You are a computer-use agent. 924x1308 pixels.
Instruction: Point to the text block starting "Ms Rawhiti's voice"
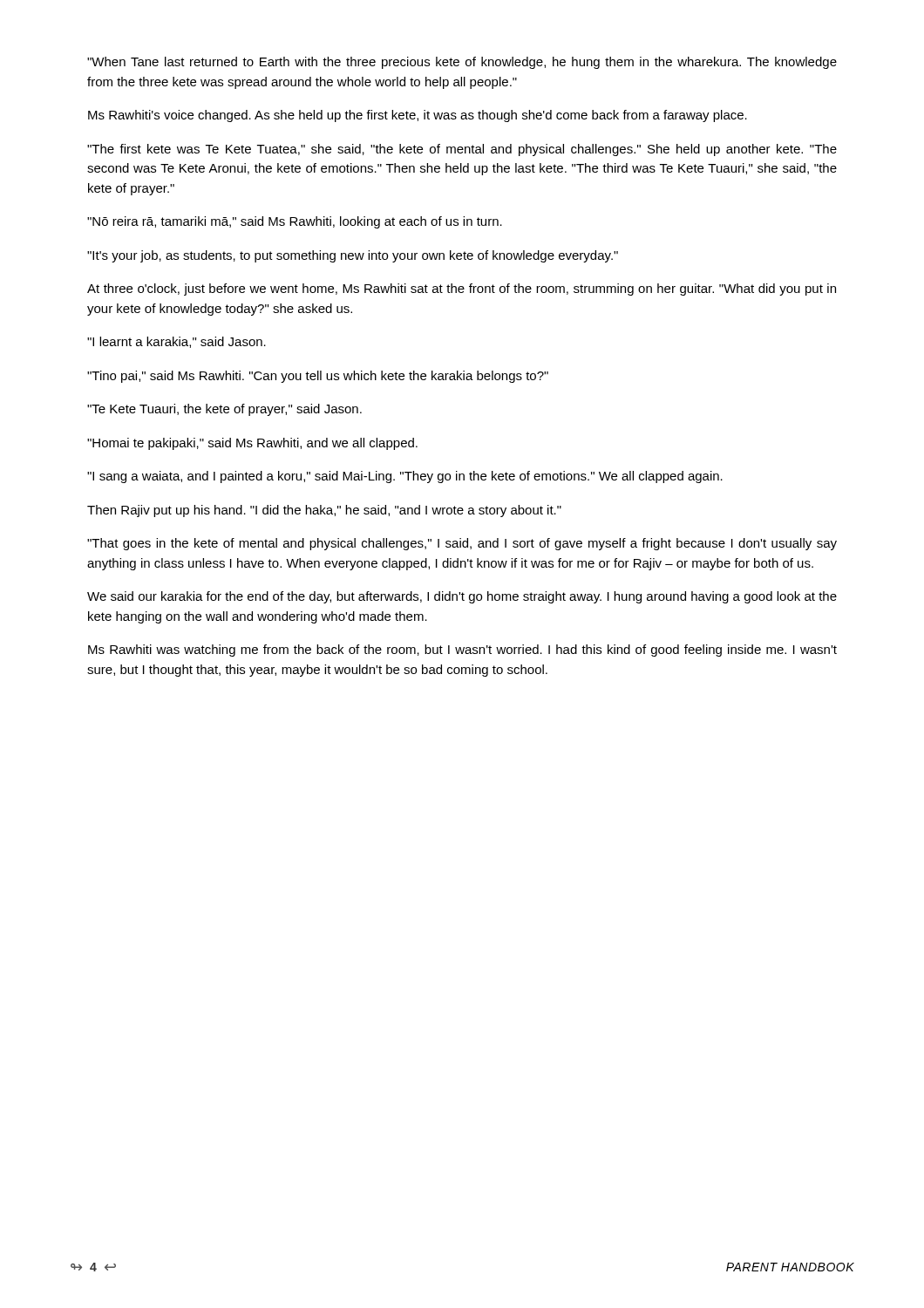(x=417, y=115)
